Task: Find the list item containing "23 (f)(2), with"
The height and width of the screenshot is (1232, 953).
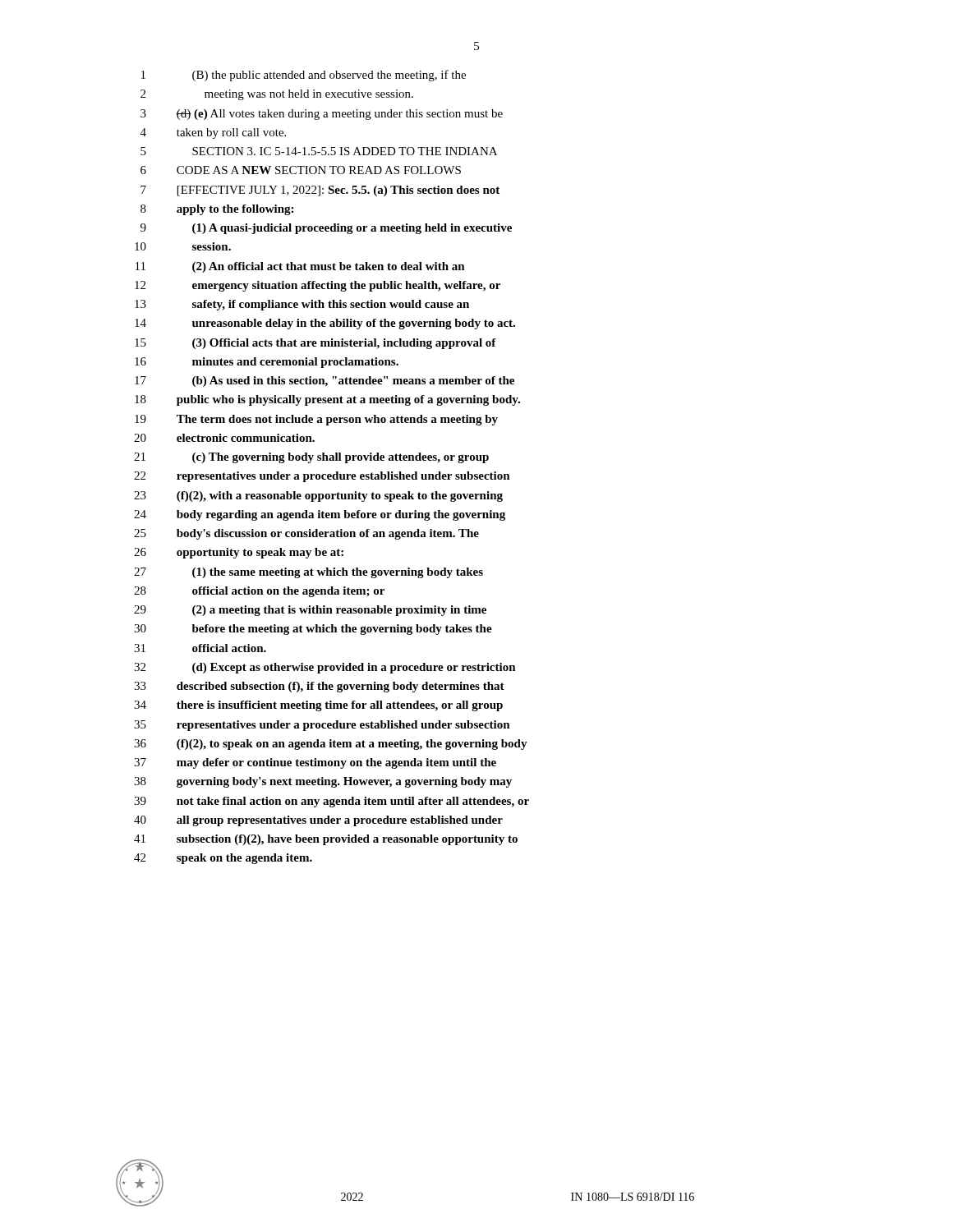Action: coord(493,495)
